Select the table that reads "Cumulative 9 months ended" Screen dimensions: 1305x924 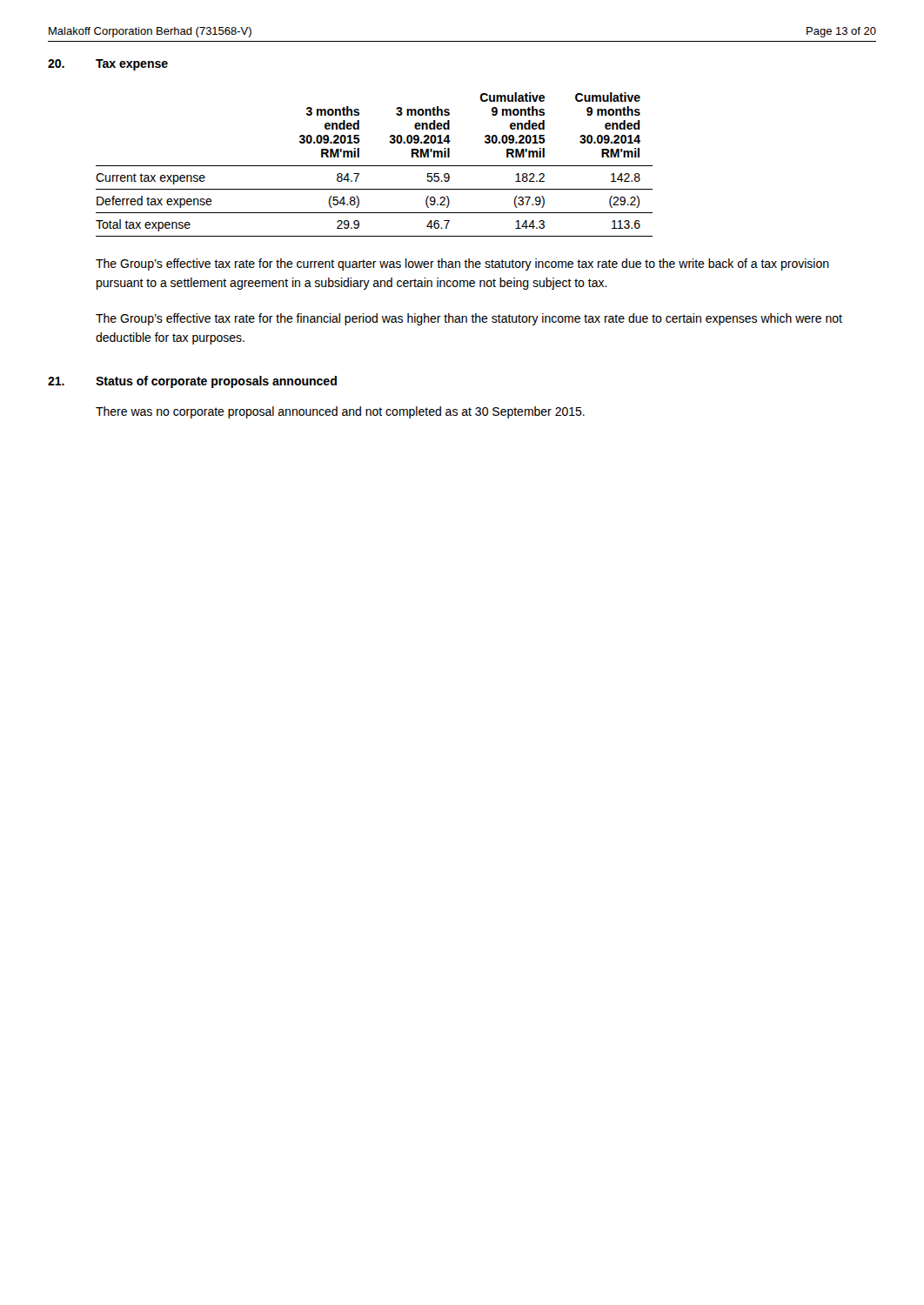coord(486,161)
